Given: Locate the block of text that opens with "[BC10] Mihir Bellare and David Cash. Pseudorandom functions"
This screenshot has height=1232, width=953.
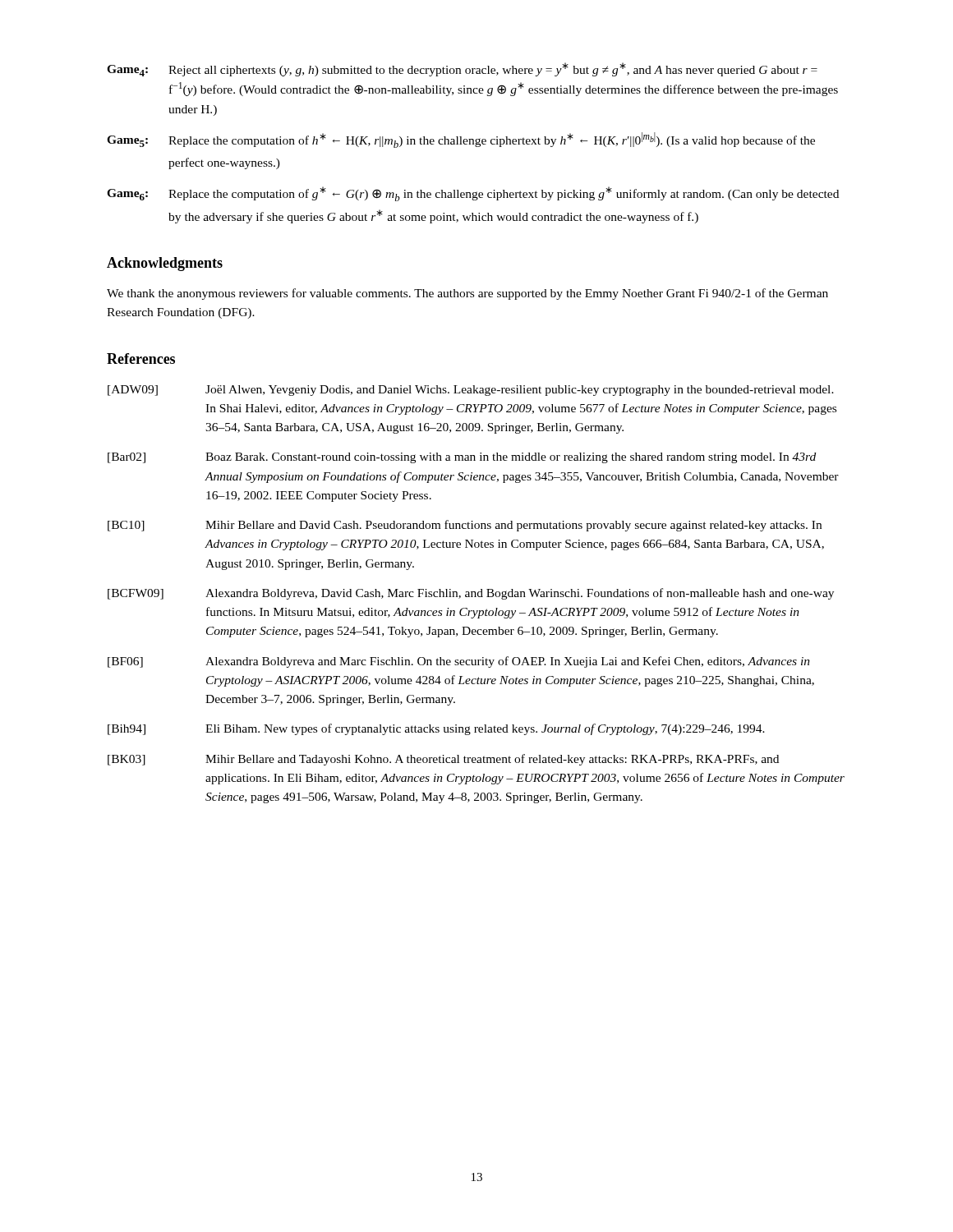Looking at the screenshot, I should click(x=476, y=544).
